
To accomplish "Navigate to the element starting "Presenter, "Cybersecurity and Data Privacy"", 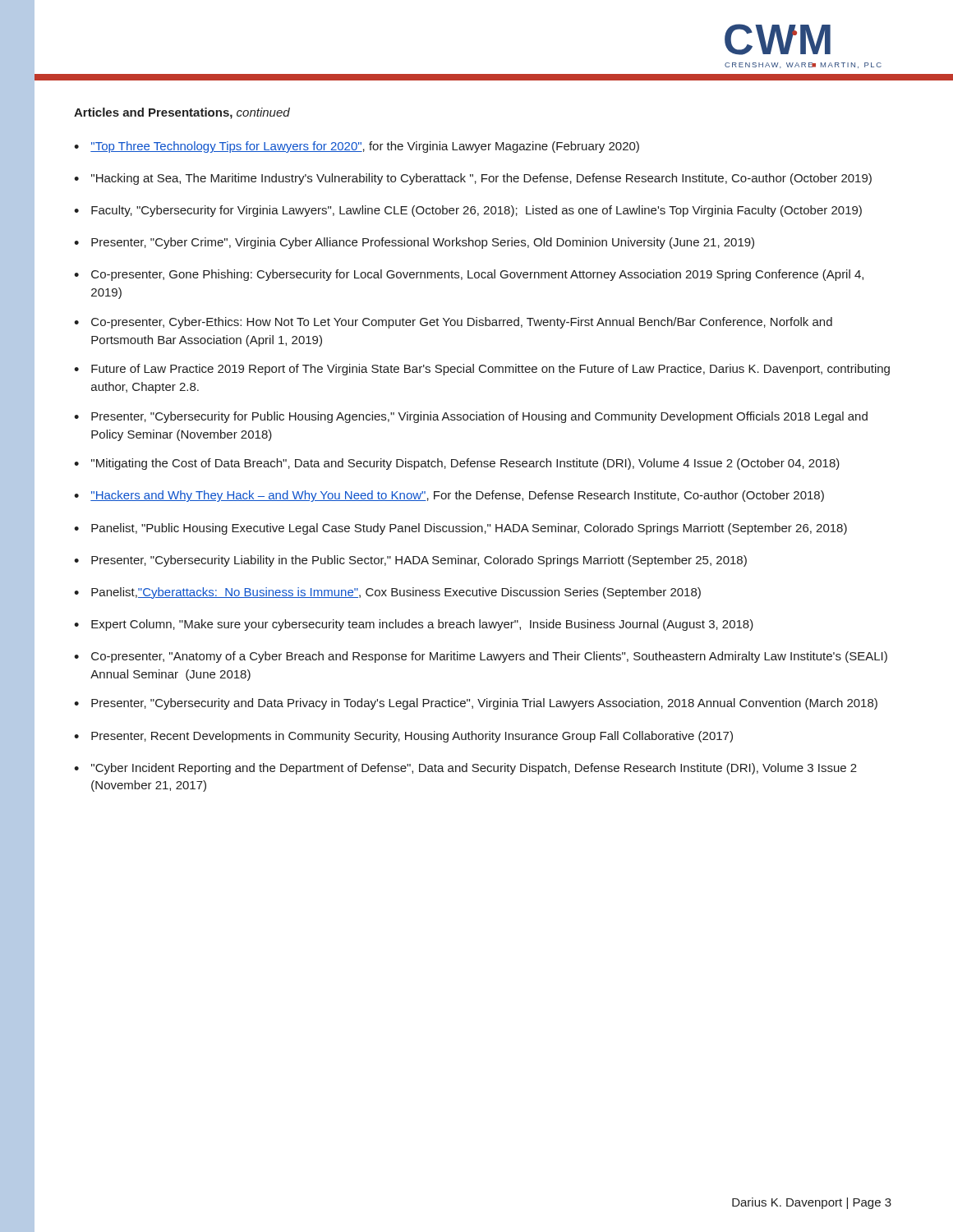I will (484, 703).
